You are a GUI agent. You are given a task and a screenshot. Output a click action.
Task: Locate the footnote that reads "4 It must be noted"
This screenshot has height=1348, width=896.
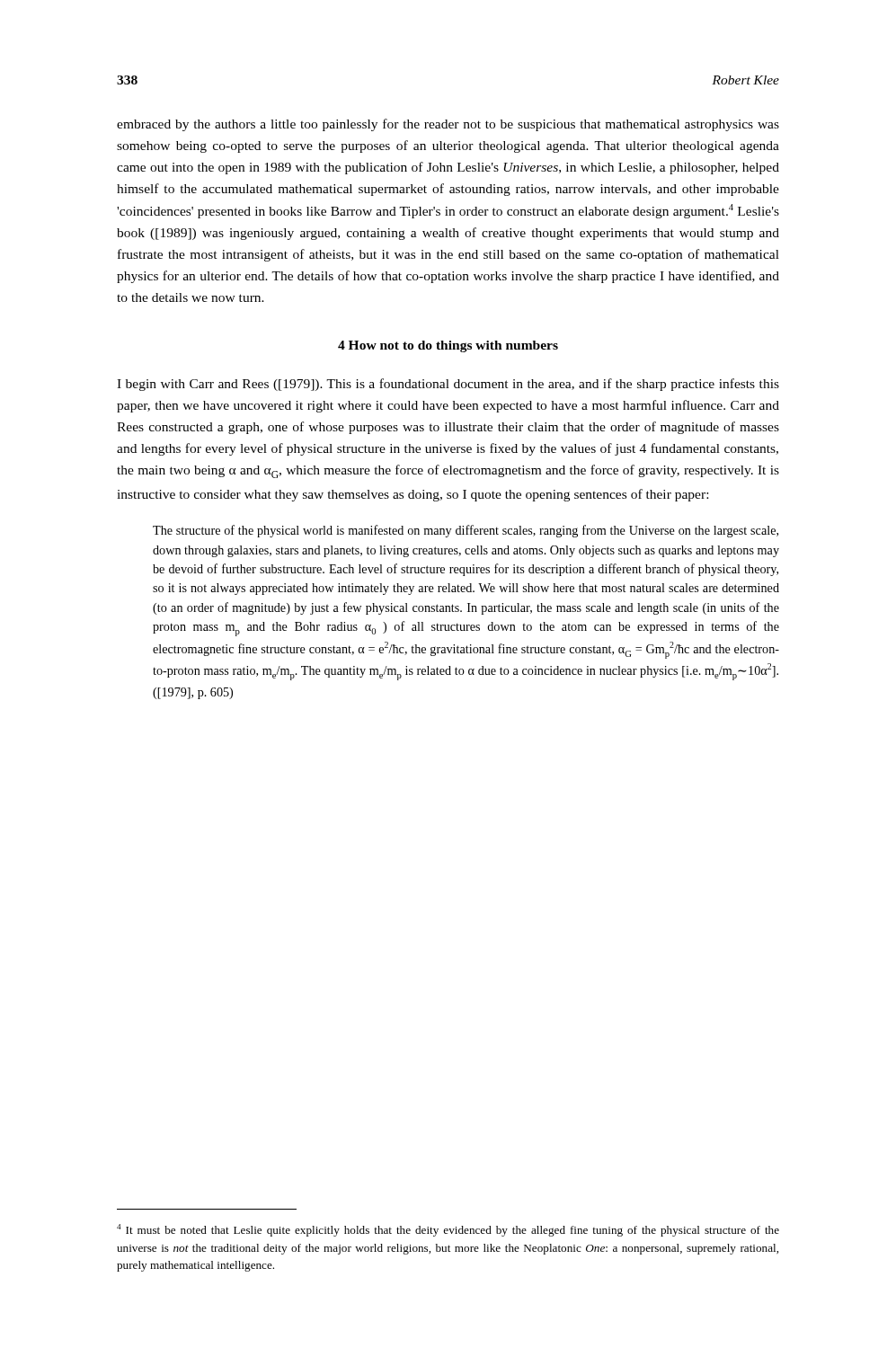pos(448,1241)
